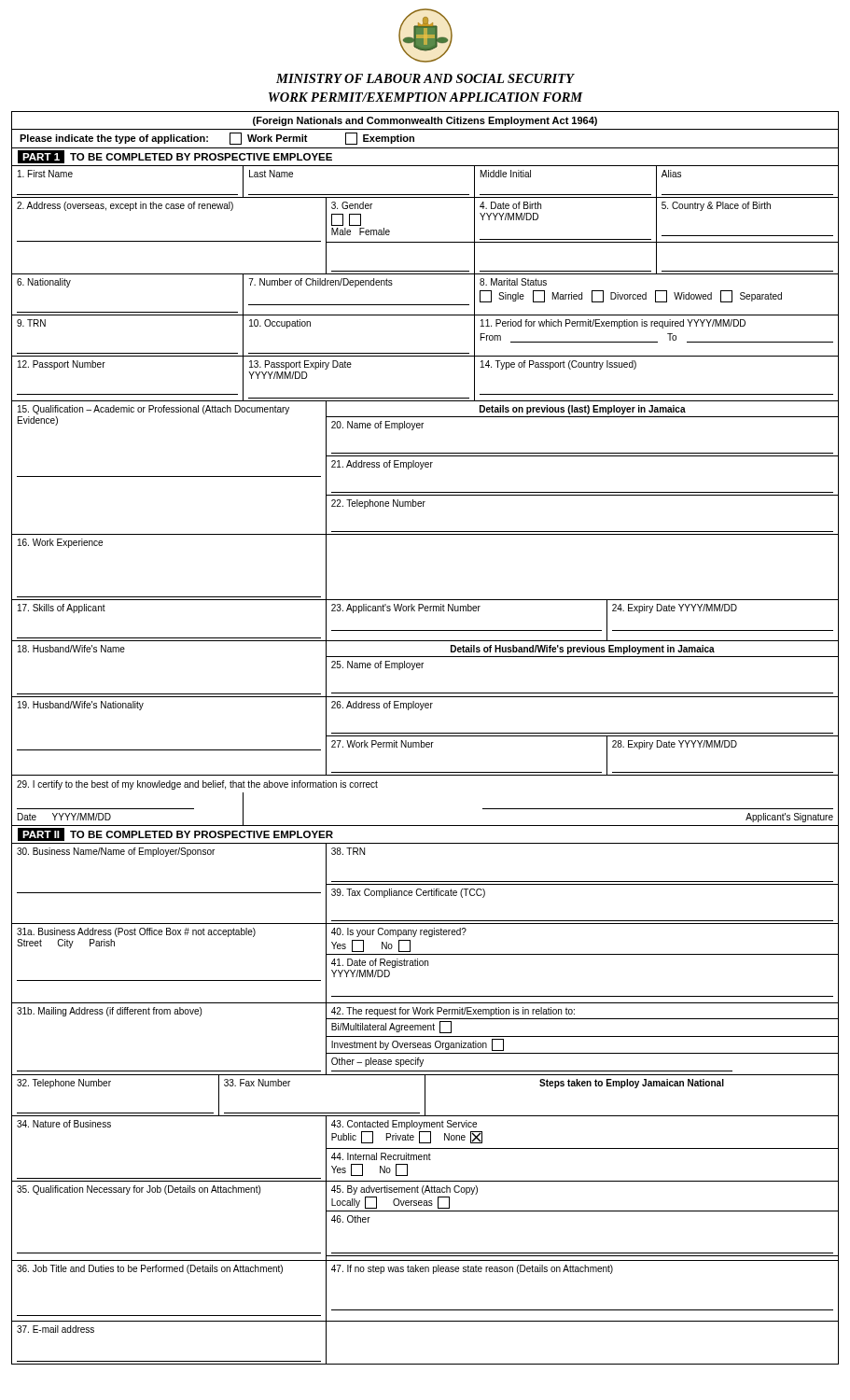This screenshot has height=1400, width=850.
Task: Navigate to the text starting "PART 1 TO BE COMPLETED BY PROSPECTIVE EMPLOYEE"
Action: [x=175, y=156]
